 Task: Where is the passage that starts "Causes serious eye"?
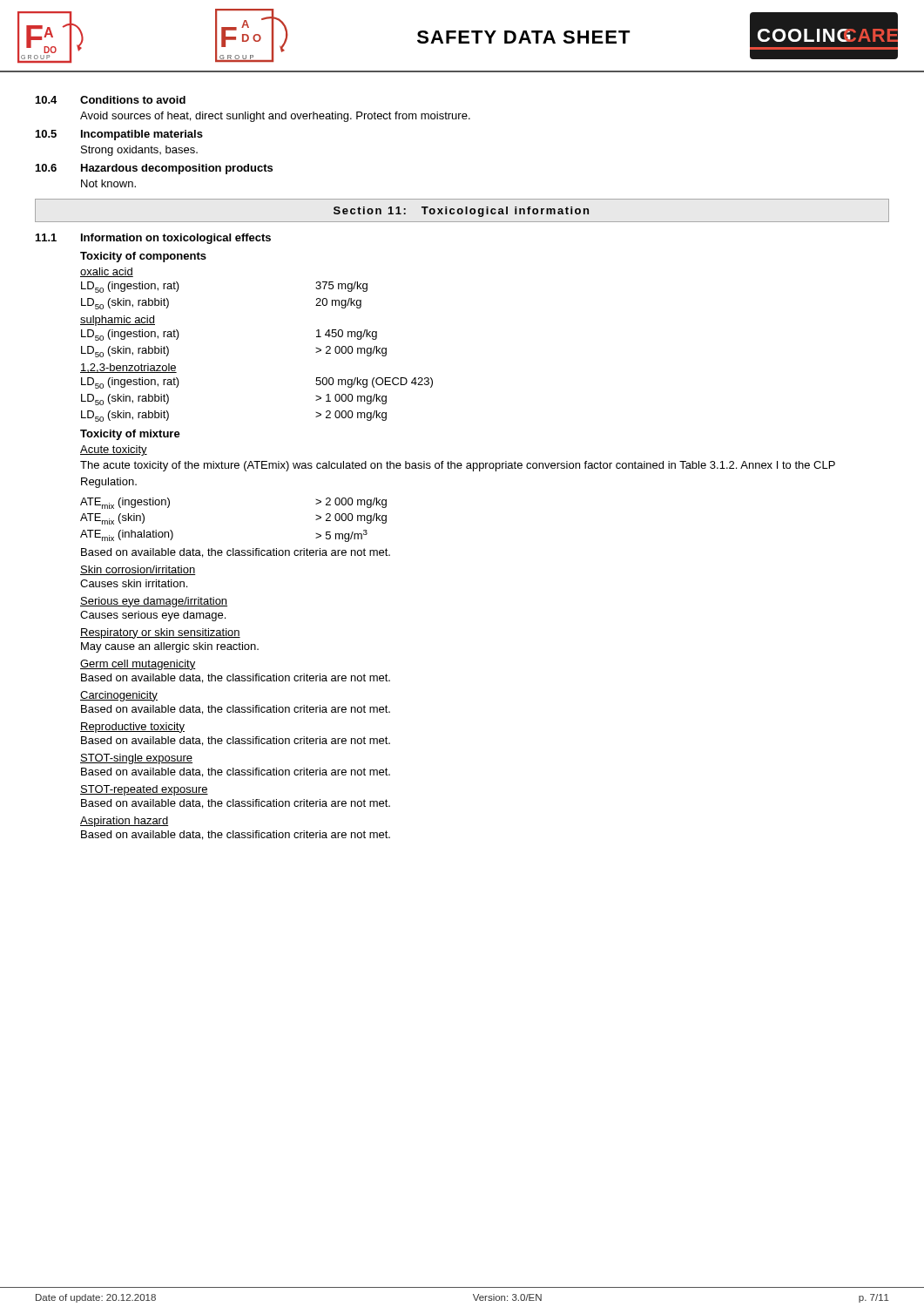[x=153, y=614]
